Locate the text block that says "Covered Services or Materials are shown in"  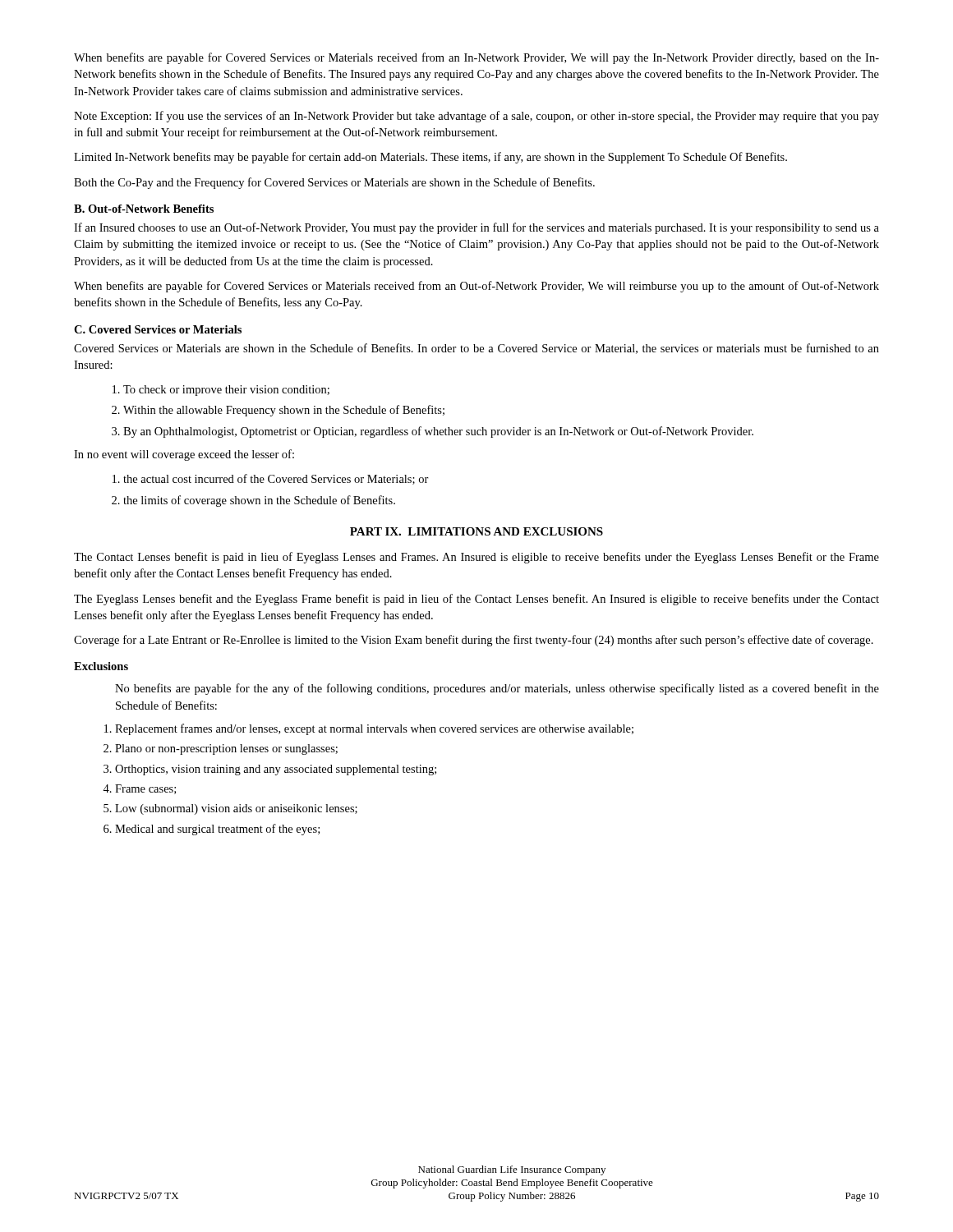pyautogui.click(x=476, y=356)
